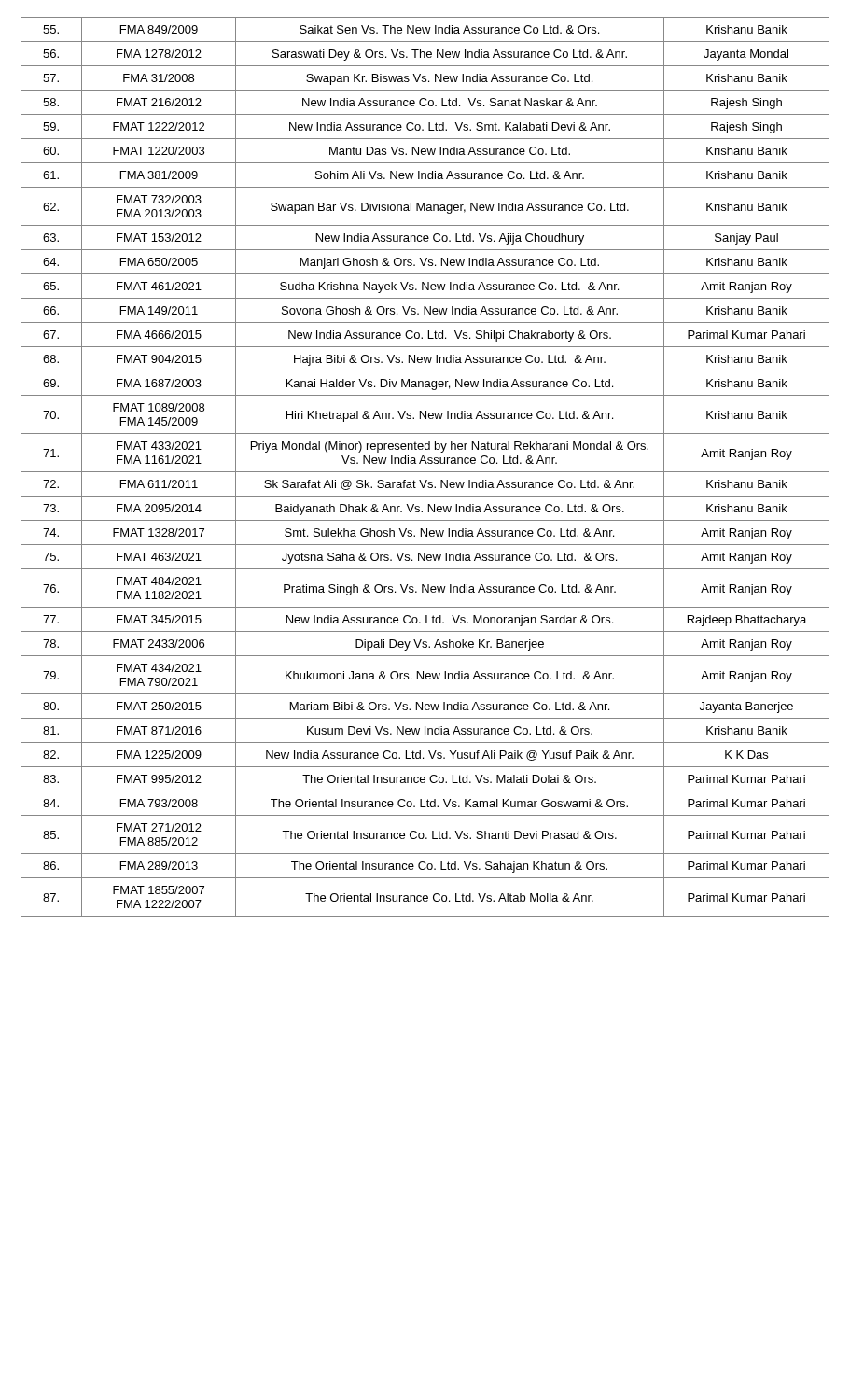Select the table that reads "Parimal Kumar Pahari"
The image size is (850, 1400).
coord(425,467)
